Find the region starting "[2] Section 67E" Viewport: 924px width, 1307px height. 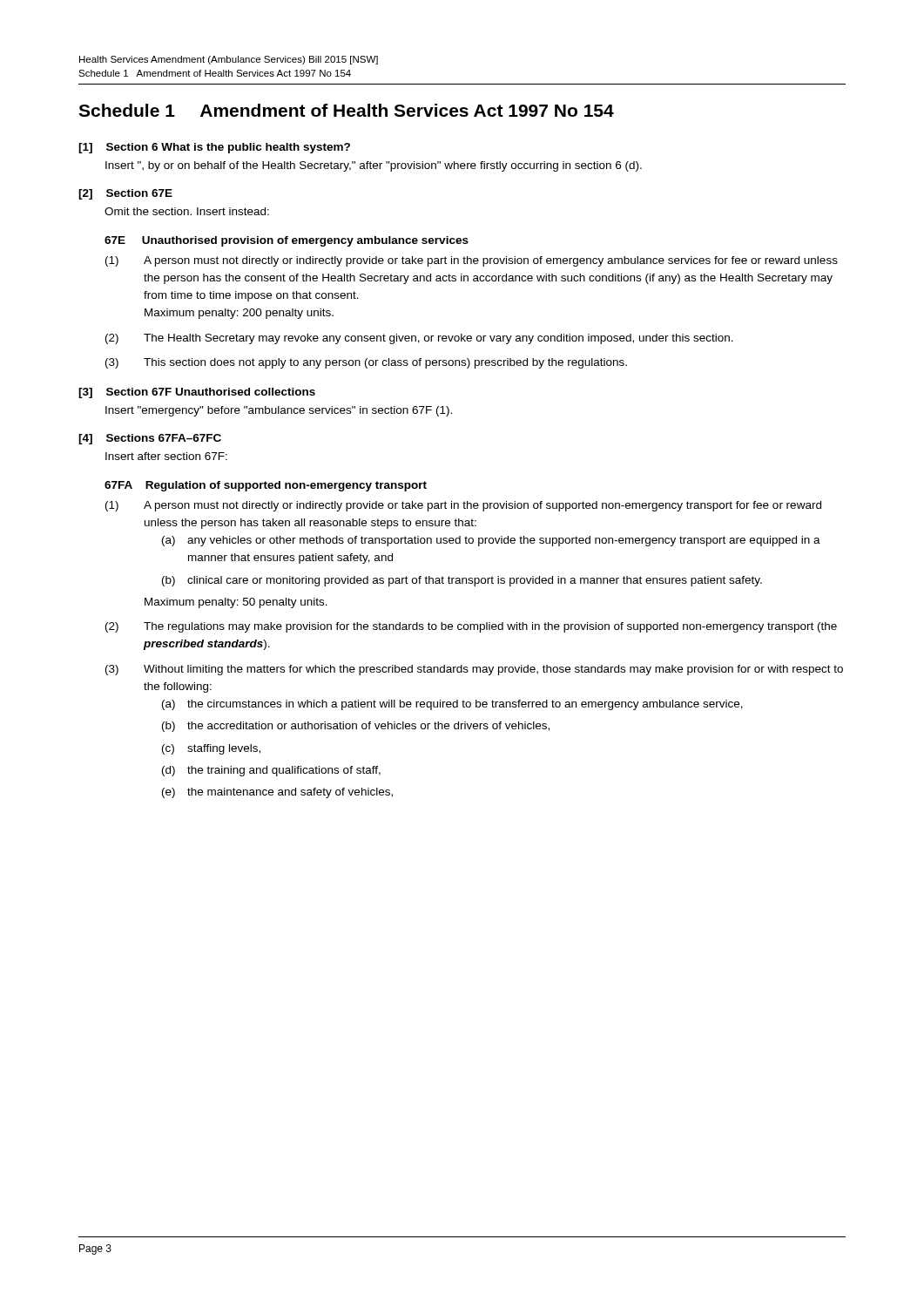125,193
